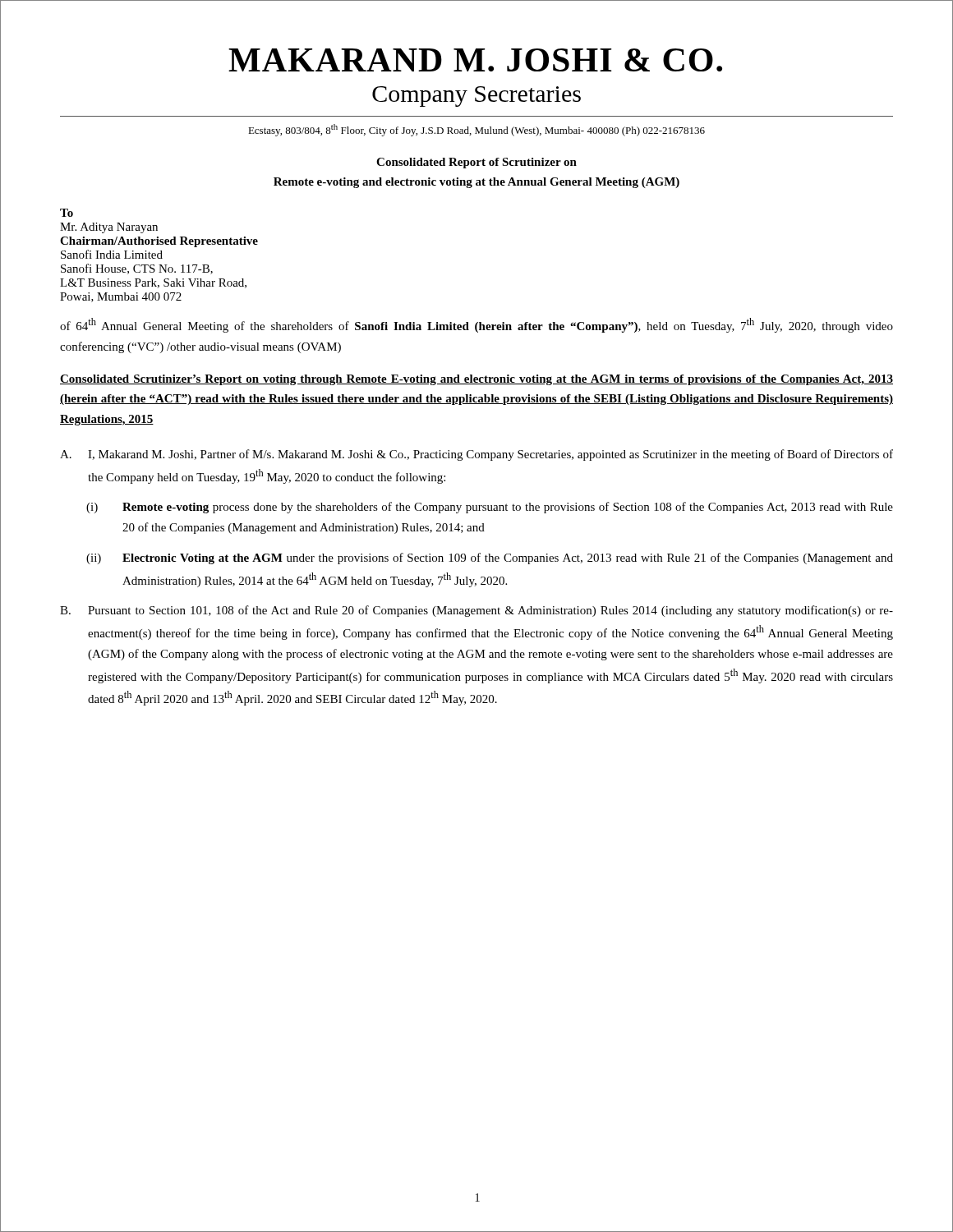Locate the passage starting "Consolidated Scrutinizer’s Report on"

476,399
